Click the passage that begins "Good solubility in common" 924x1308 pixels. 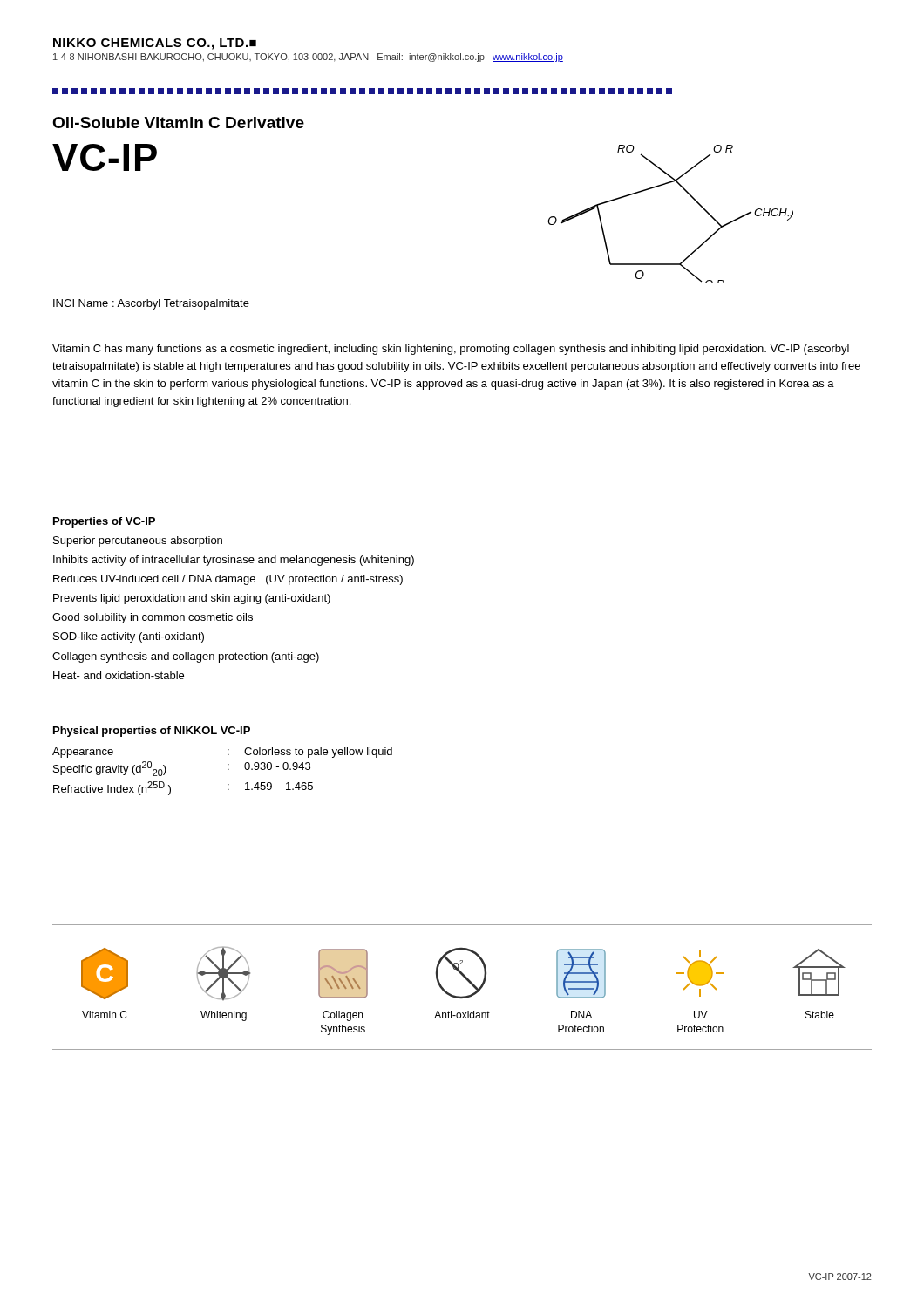(153, 617)
